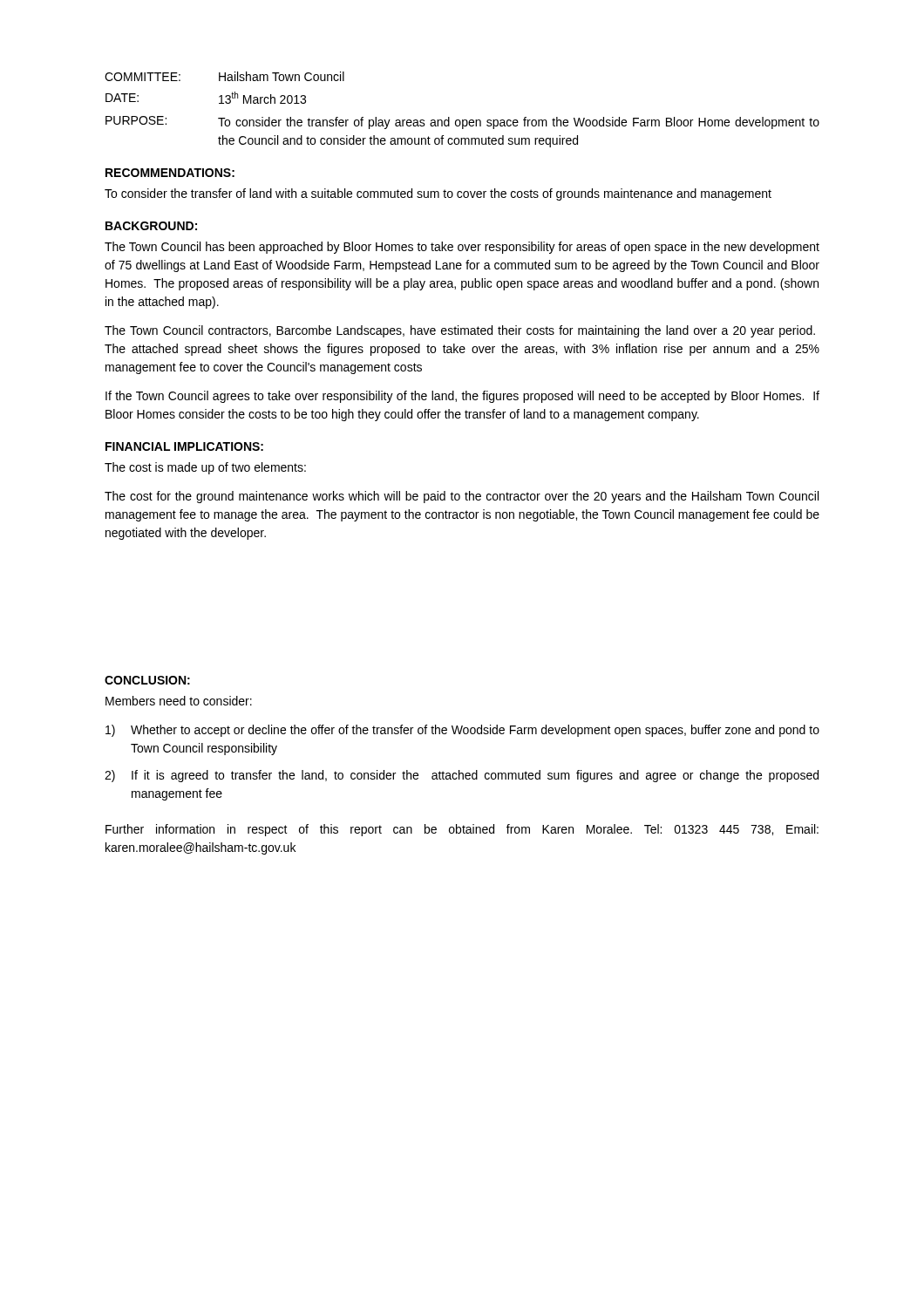Click where it says "FINANCIAL IMPLICATIONS:"

pyautogui.click(x=184, y=446)
